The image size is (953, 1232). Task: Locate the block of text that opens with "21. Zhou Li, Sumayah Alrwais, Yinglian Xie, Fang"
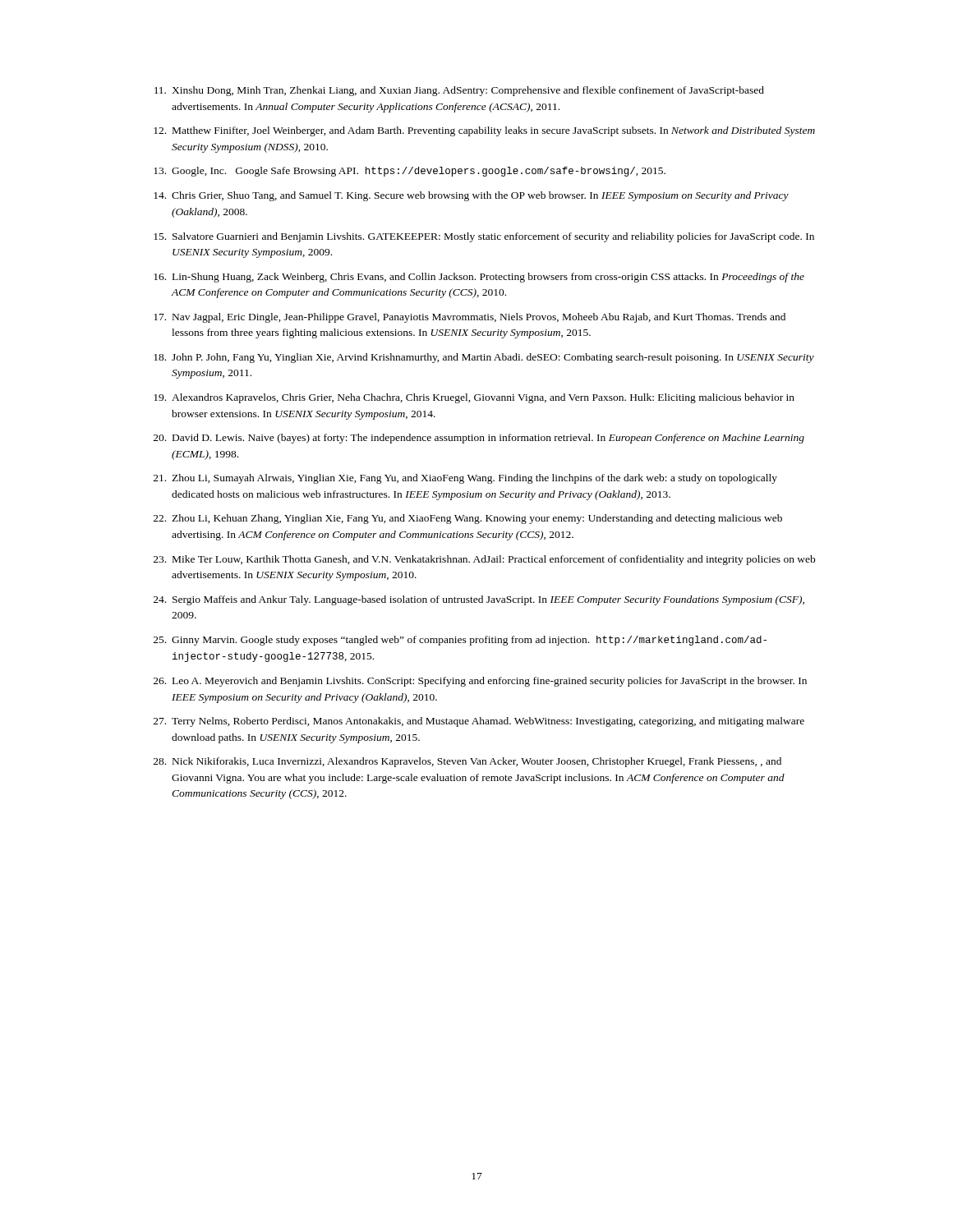[x=476, y=486]
